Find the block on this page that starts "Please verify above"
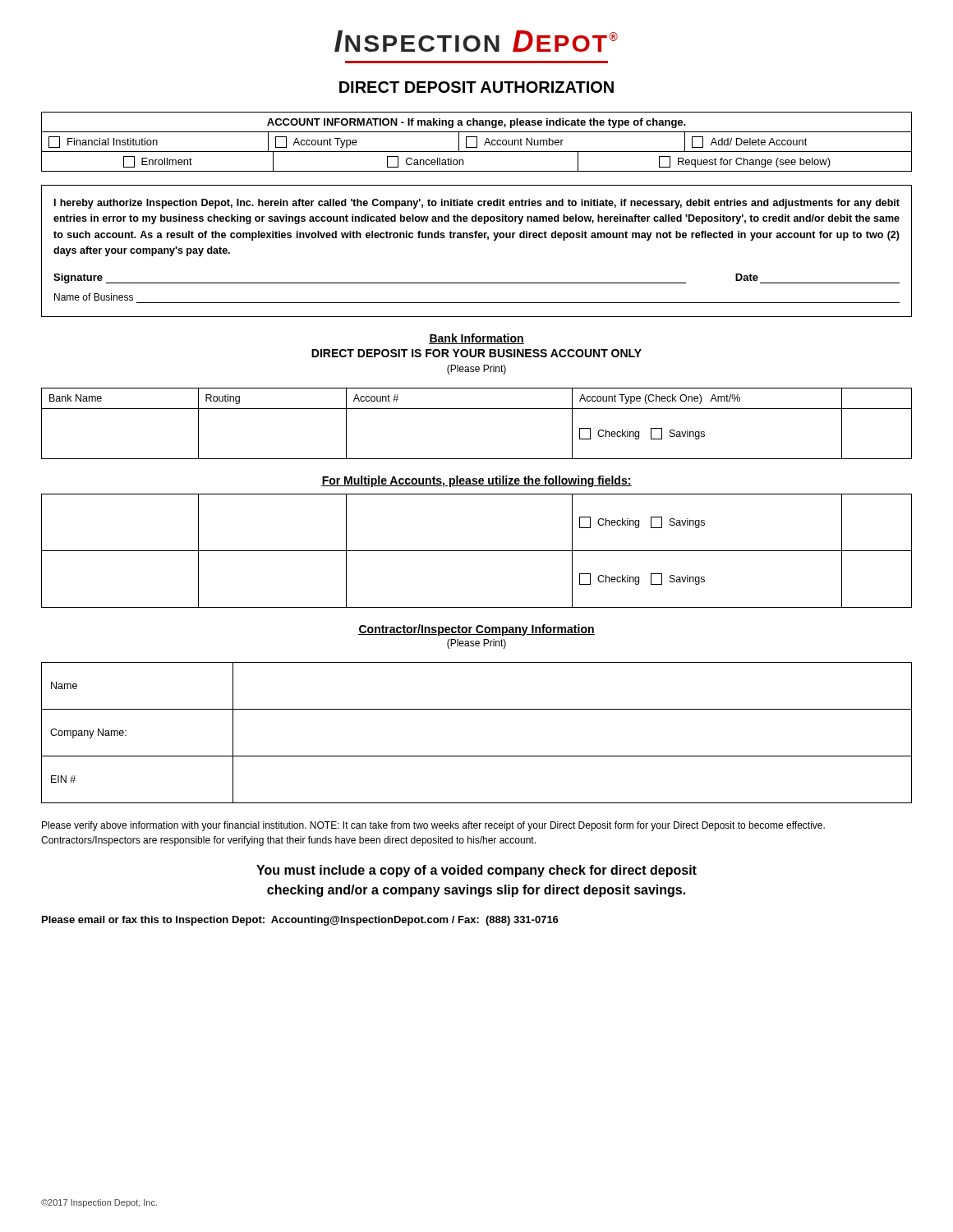The height and width of the screenshot is (1232, 953). pos(435,832)
